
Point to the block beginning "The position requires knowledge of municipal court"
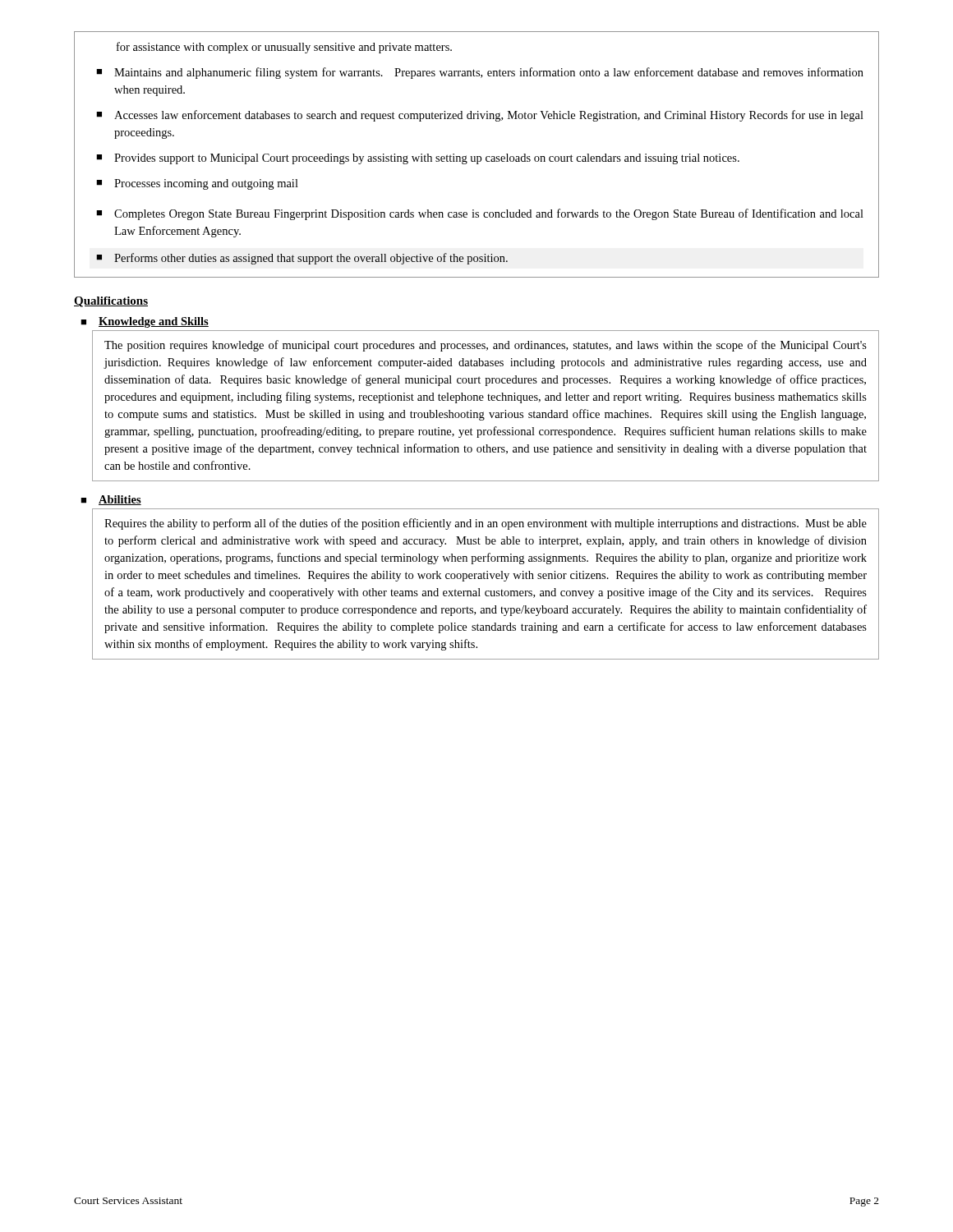(x=486, y=406)
